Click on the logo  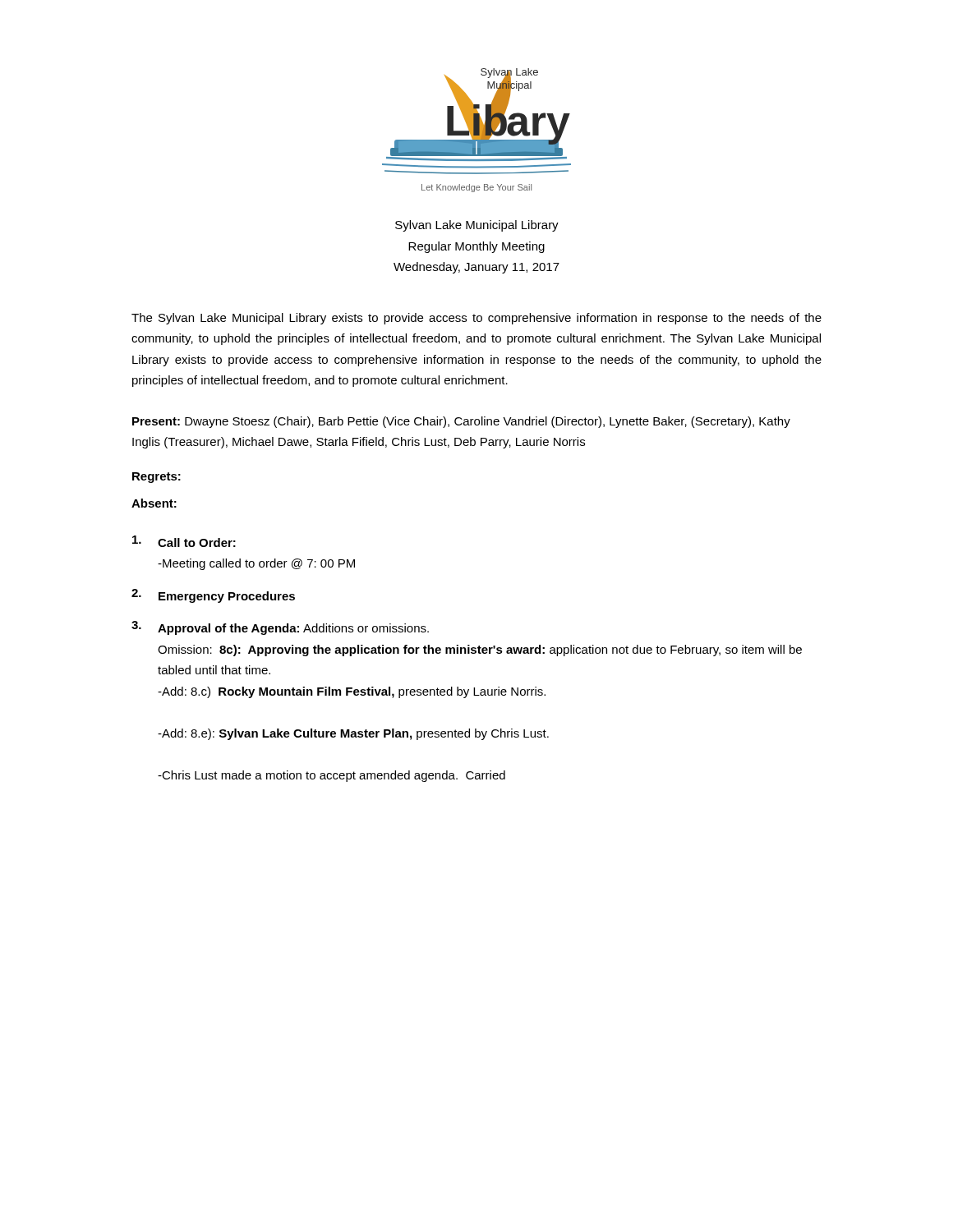click(x=476, y=124)
